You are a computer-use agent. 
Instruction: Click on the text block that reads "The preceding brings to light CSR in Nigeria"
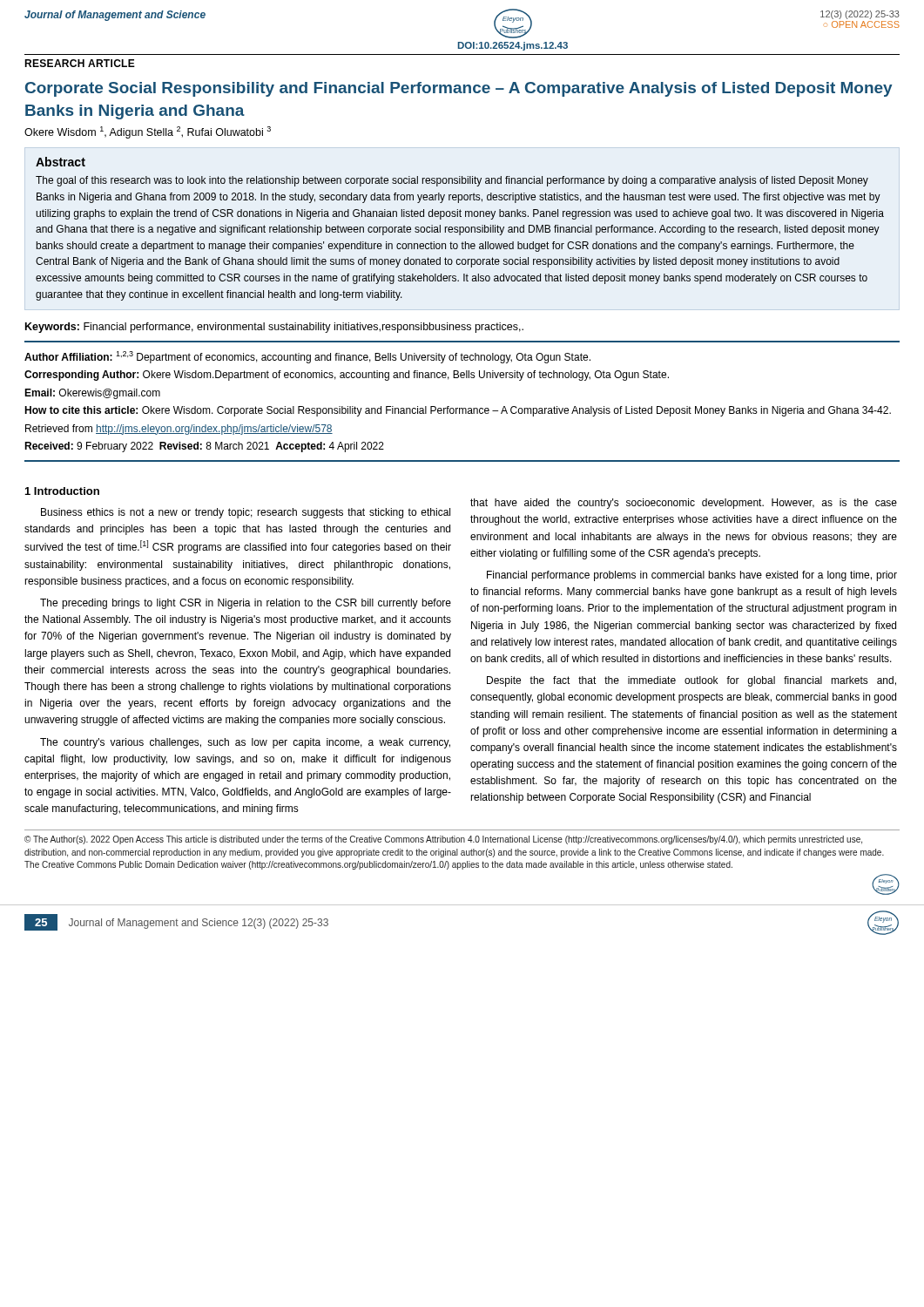coord(238,662)
